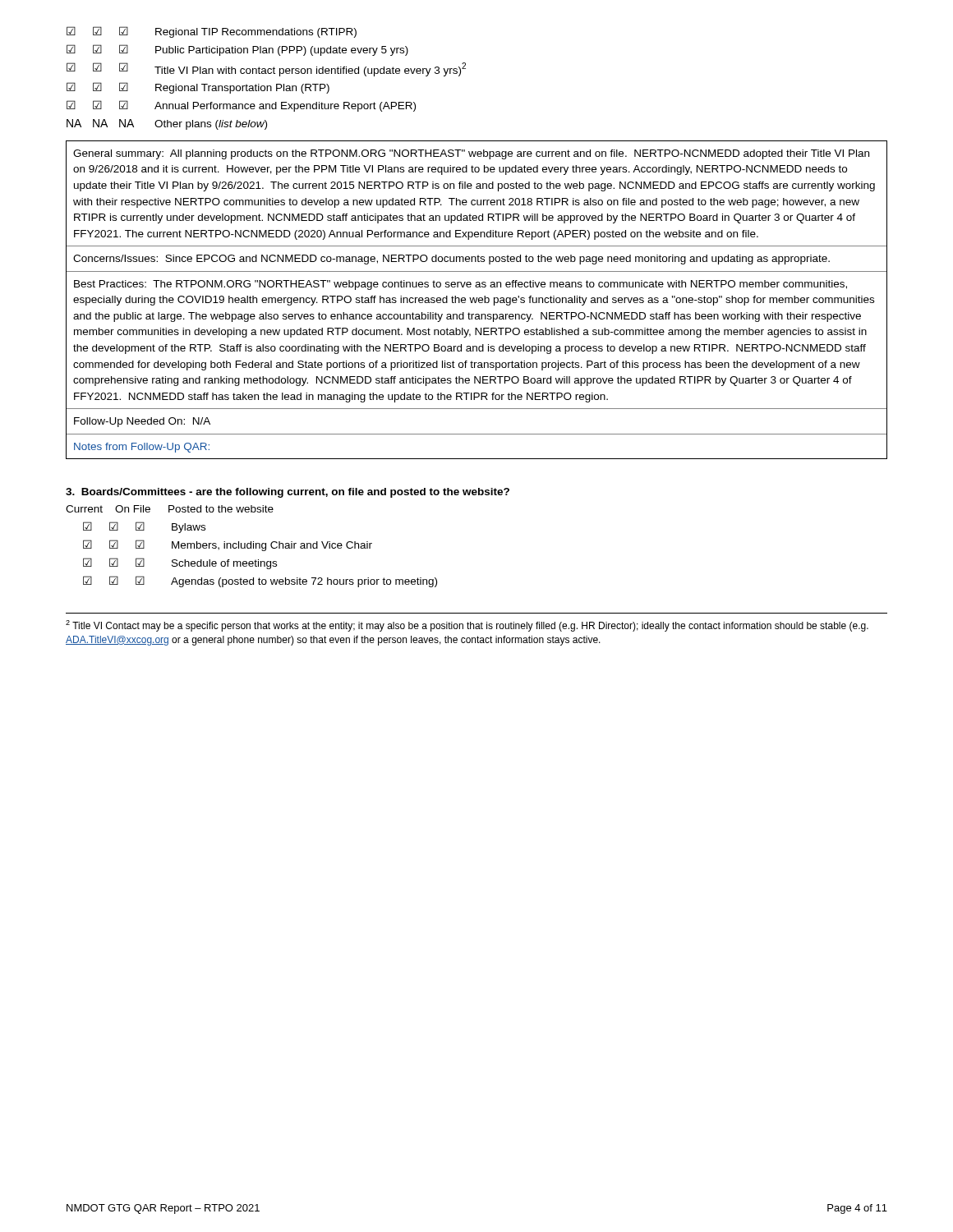The height and width of the screenshot is (1232, 953).
Task: Find the block on this page that starts "General summary: All planning products on"
Action: click(474, 193)
